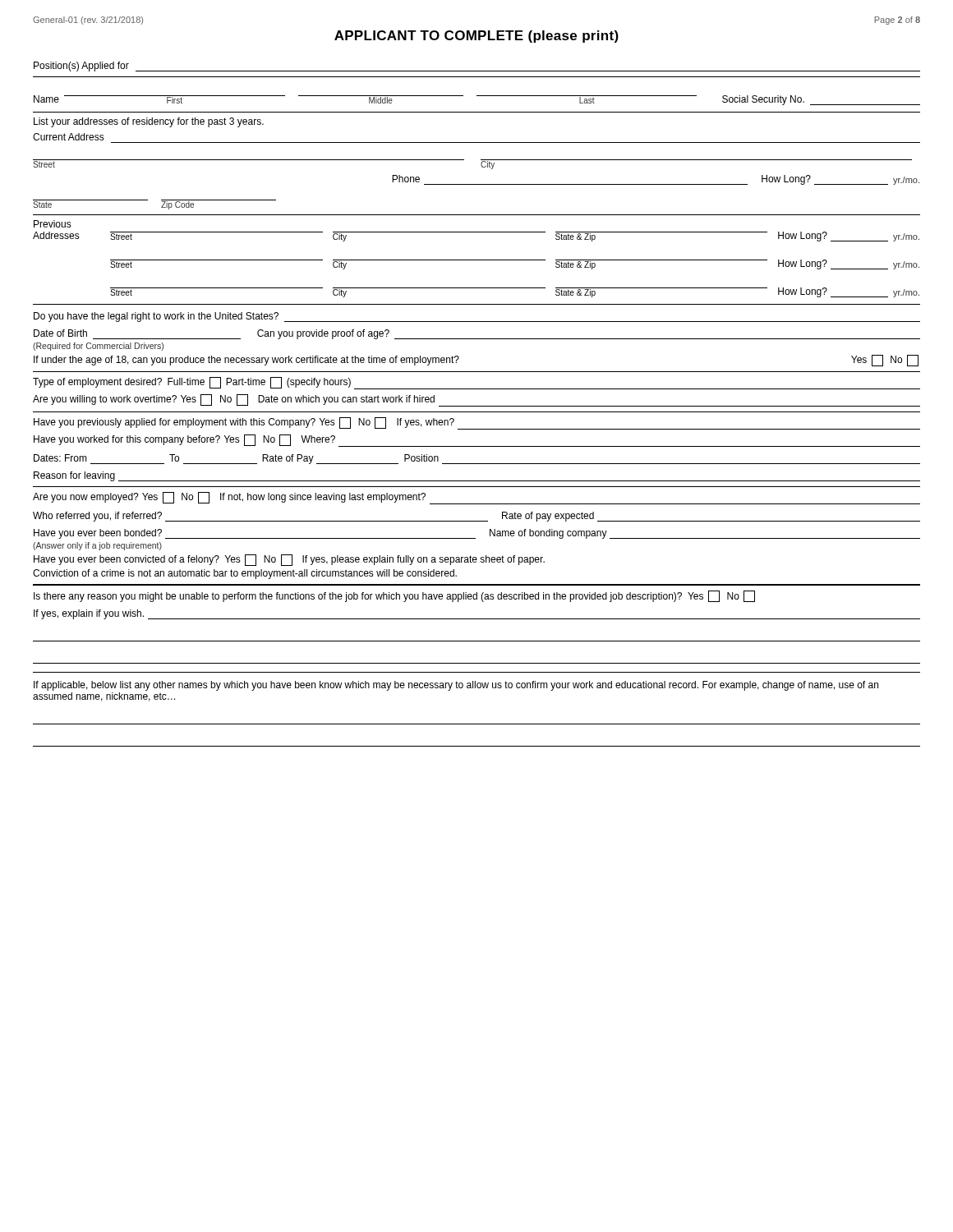Find the block on this page that starts "Conviction of a crime is not"
Screen dimensions: 1232x953
click(245, 573)
